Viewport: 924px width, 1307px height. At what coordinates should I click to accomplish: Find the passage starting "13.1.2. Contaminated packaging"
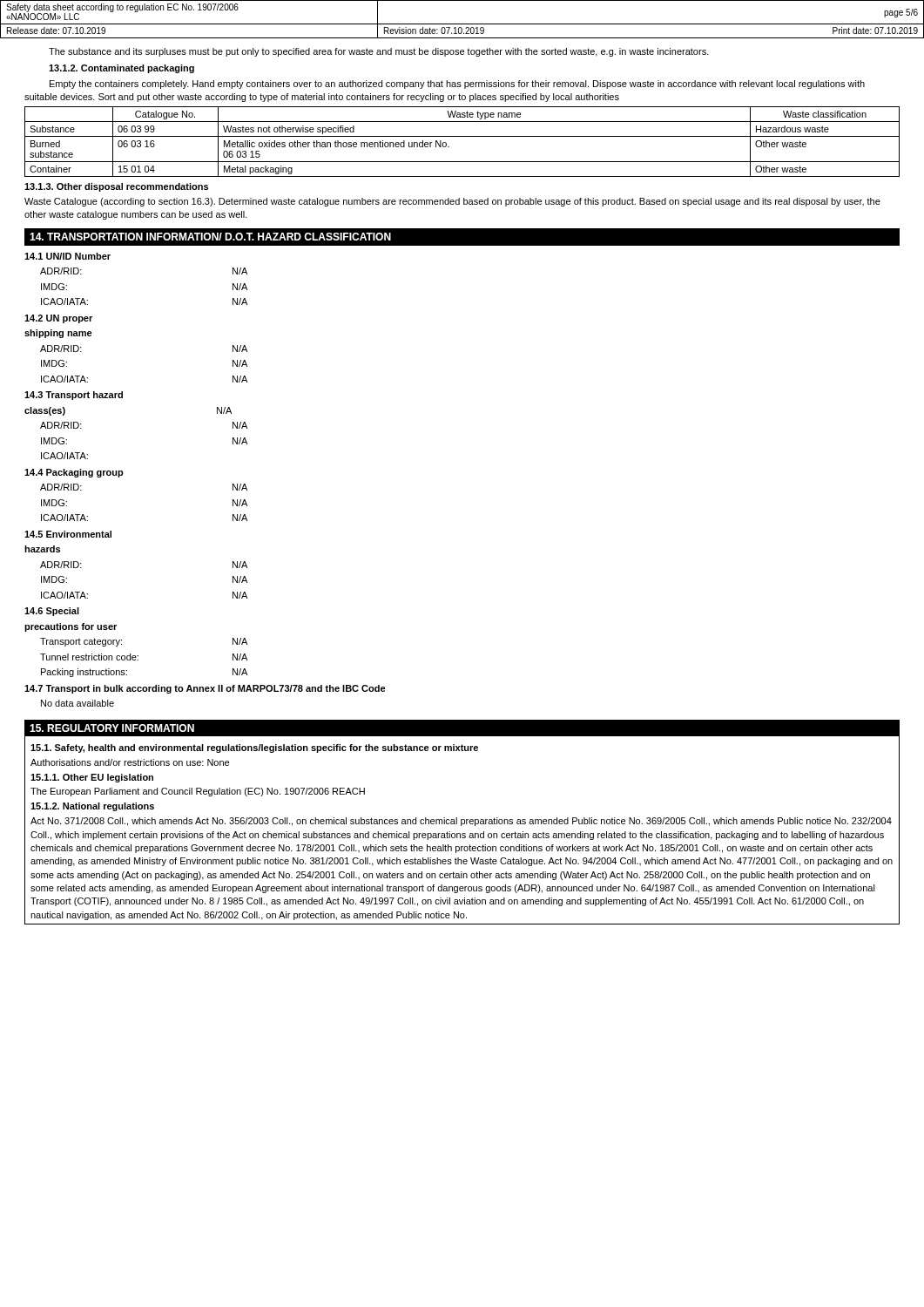(121, 69)
